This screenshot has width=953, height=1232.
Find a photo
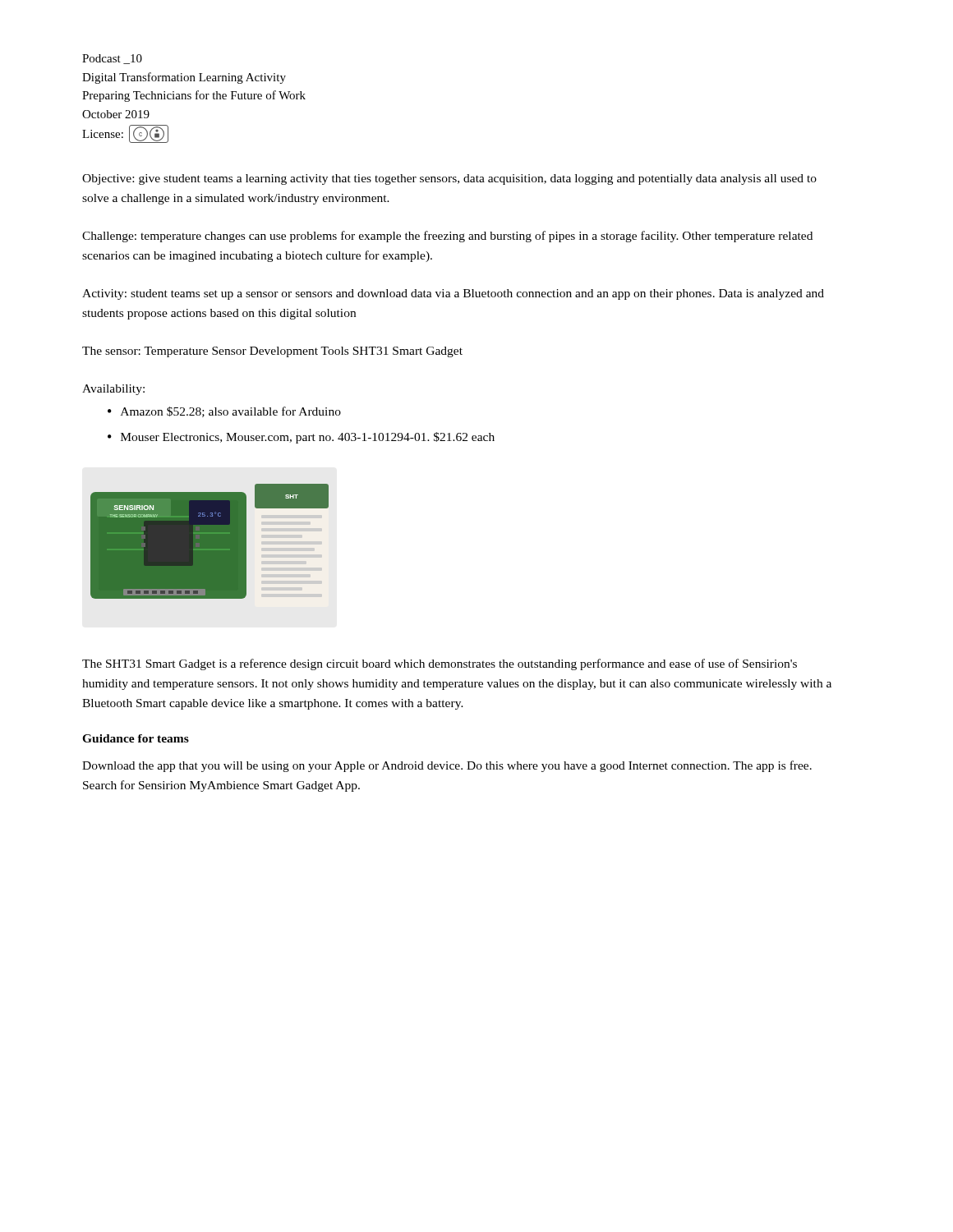pos(464,549)
